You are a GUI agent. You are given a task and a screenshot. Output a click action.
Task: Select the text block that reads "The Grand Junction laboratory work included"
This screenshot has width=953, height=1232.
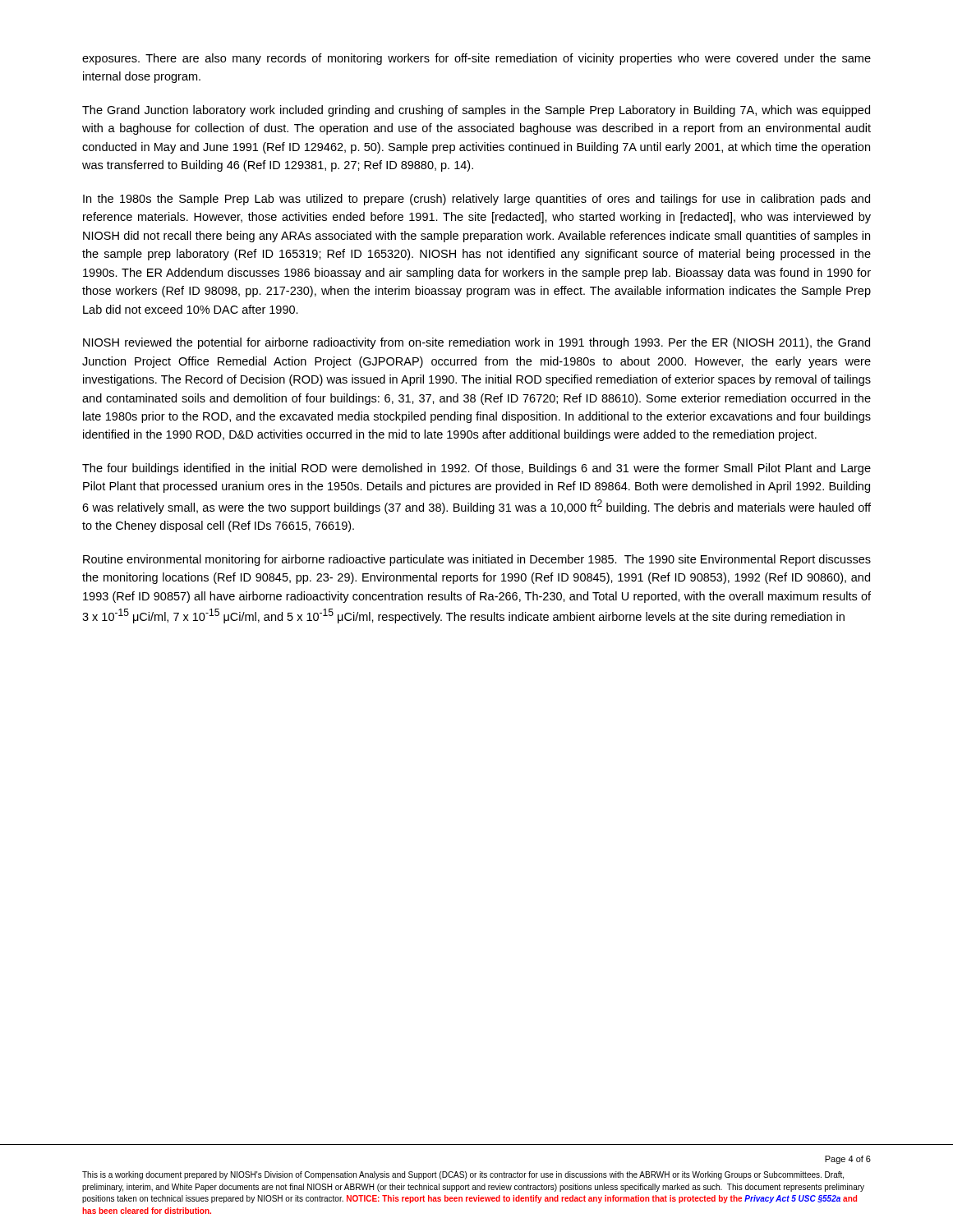(x=476, y=138)
